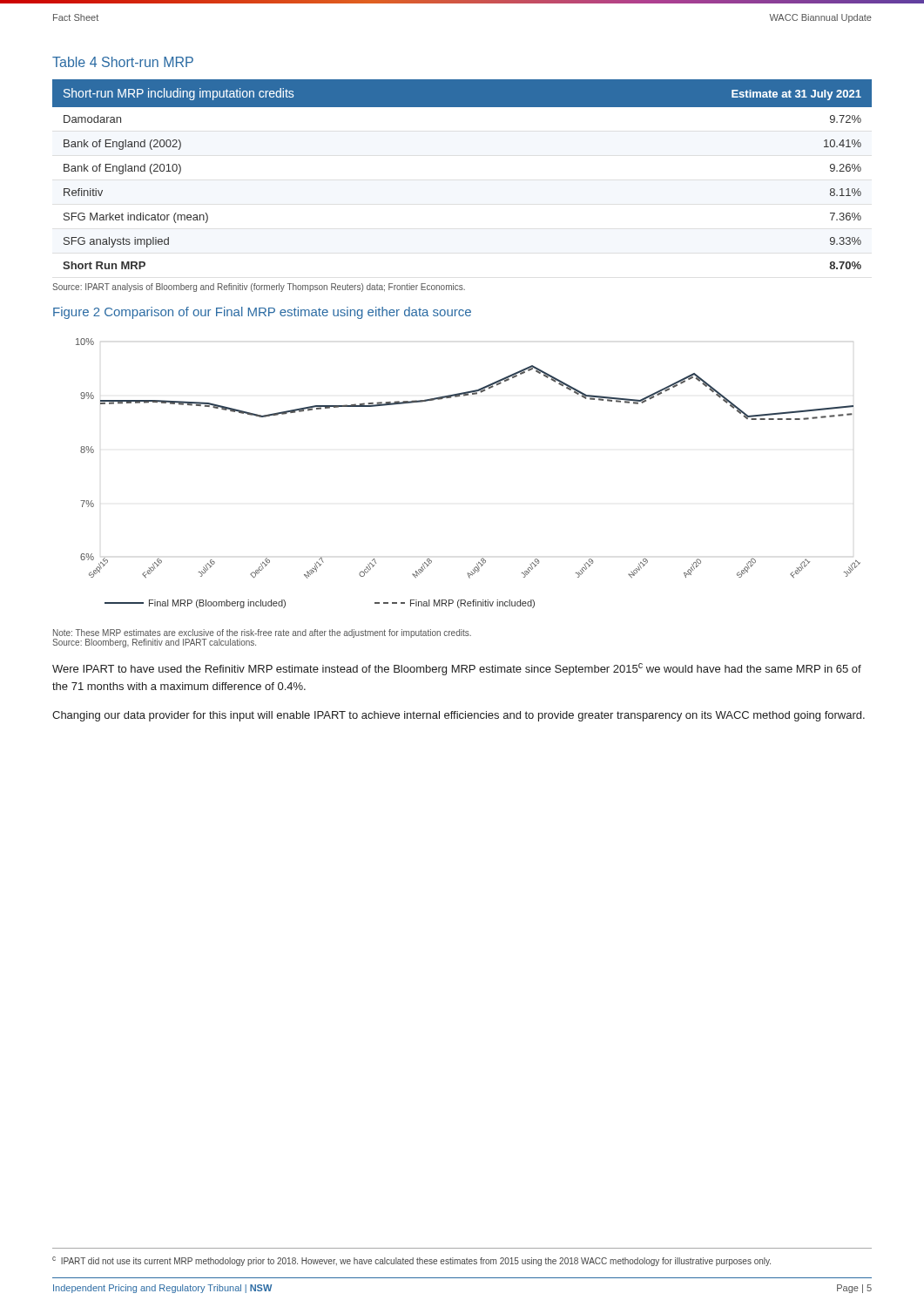Viewport: 924px width, 1307px height.
Task: Navigate to the element starting "c IPART did not"
Action: click(412, 1260)
